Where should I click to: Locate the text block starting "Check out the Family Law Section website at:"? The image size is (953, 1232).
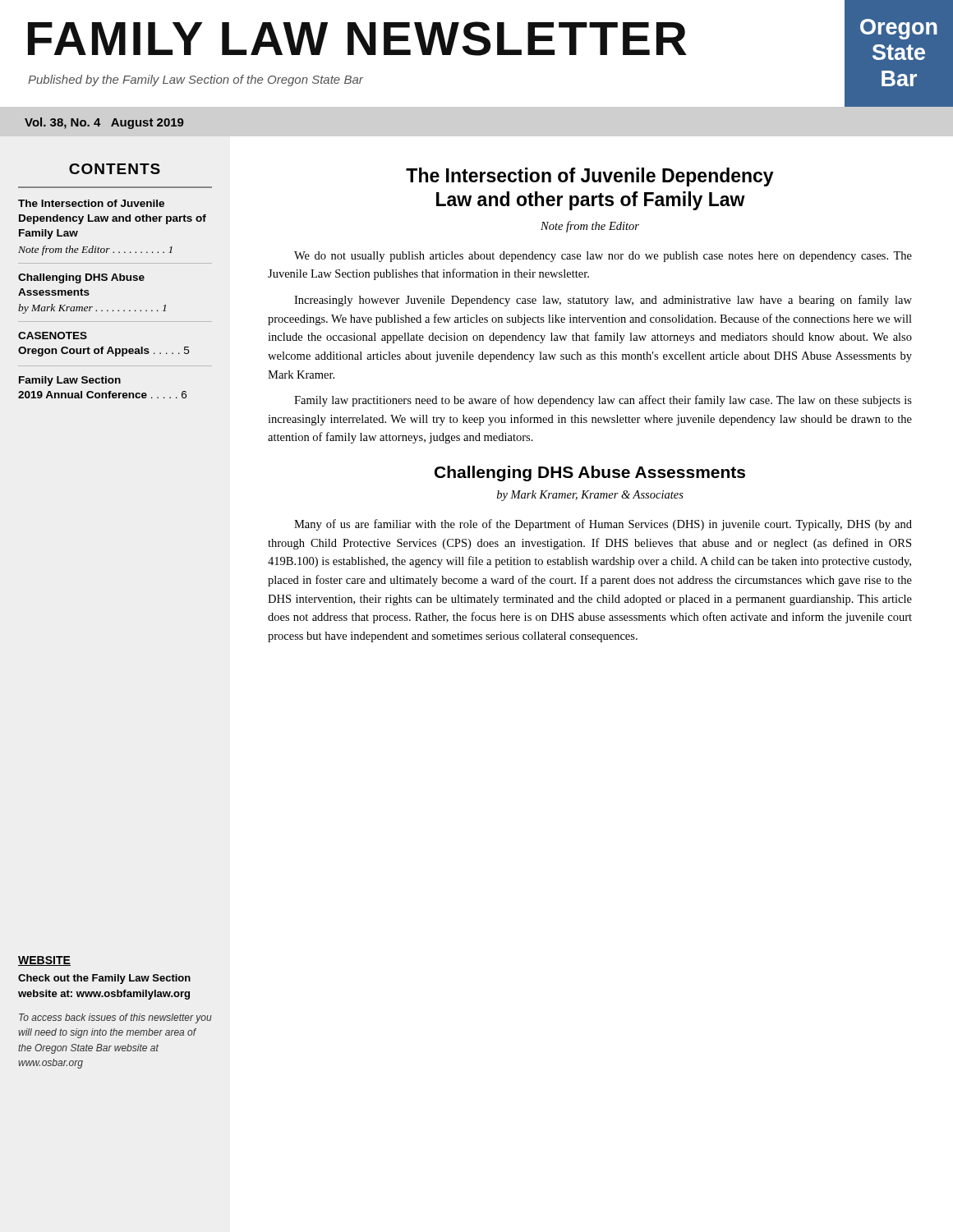point(104,985)
